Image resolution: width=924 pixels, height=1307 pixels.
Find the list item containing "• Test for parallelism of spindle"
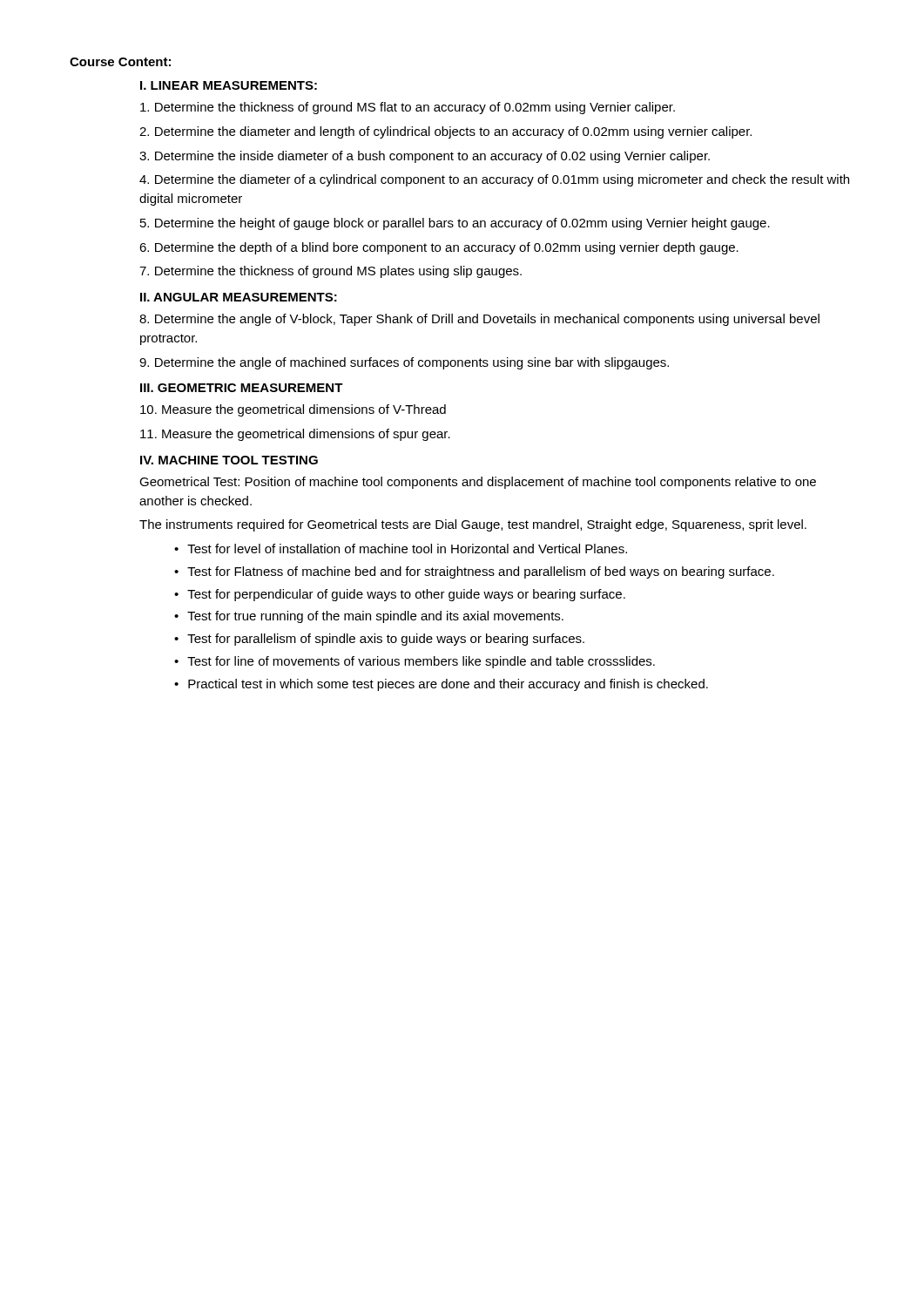[x=514, y=639]
